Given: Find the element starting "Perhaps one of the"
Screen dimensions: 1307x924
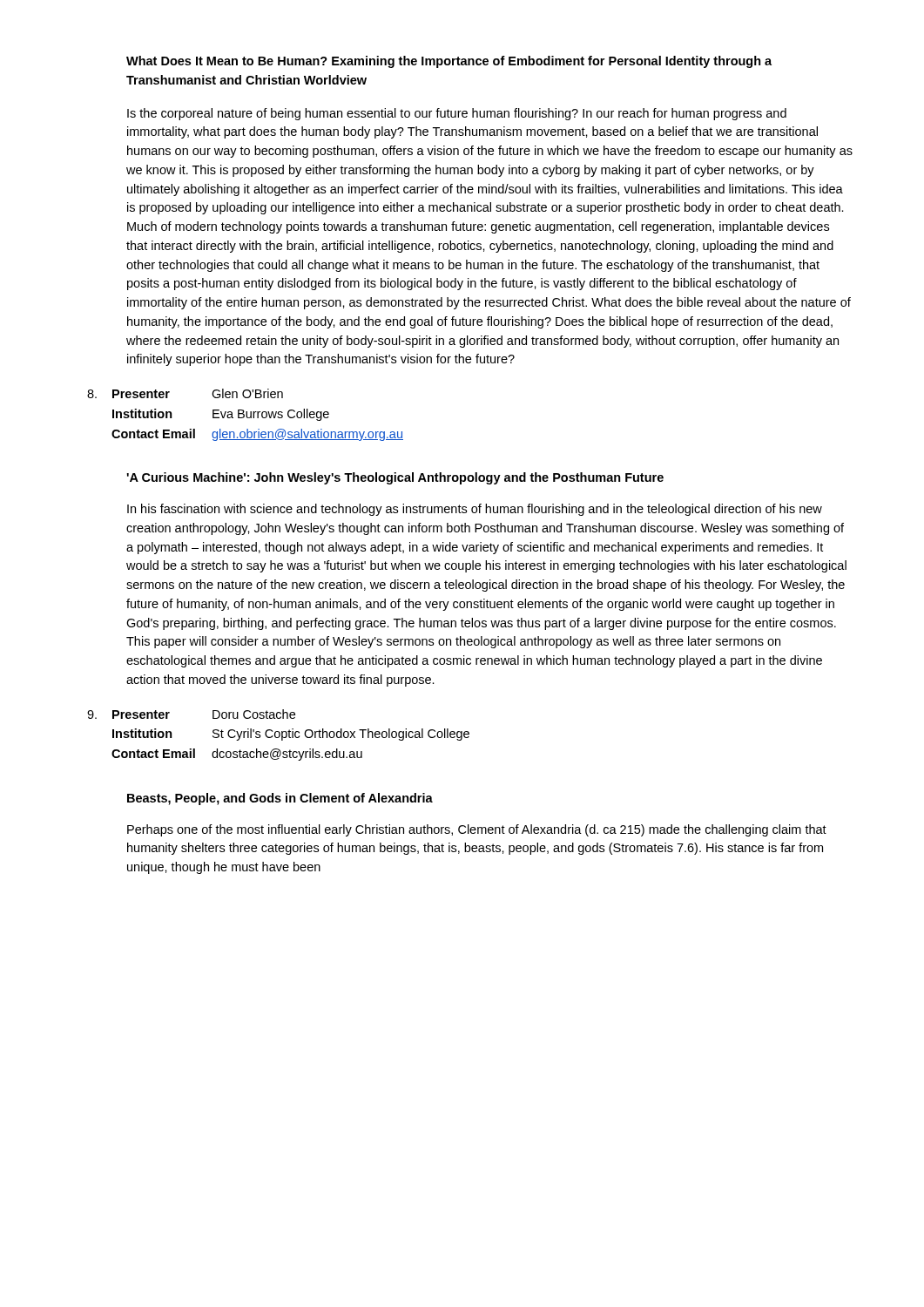Looking at the screenshot, I should tap(476, 848).
